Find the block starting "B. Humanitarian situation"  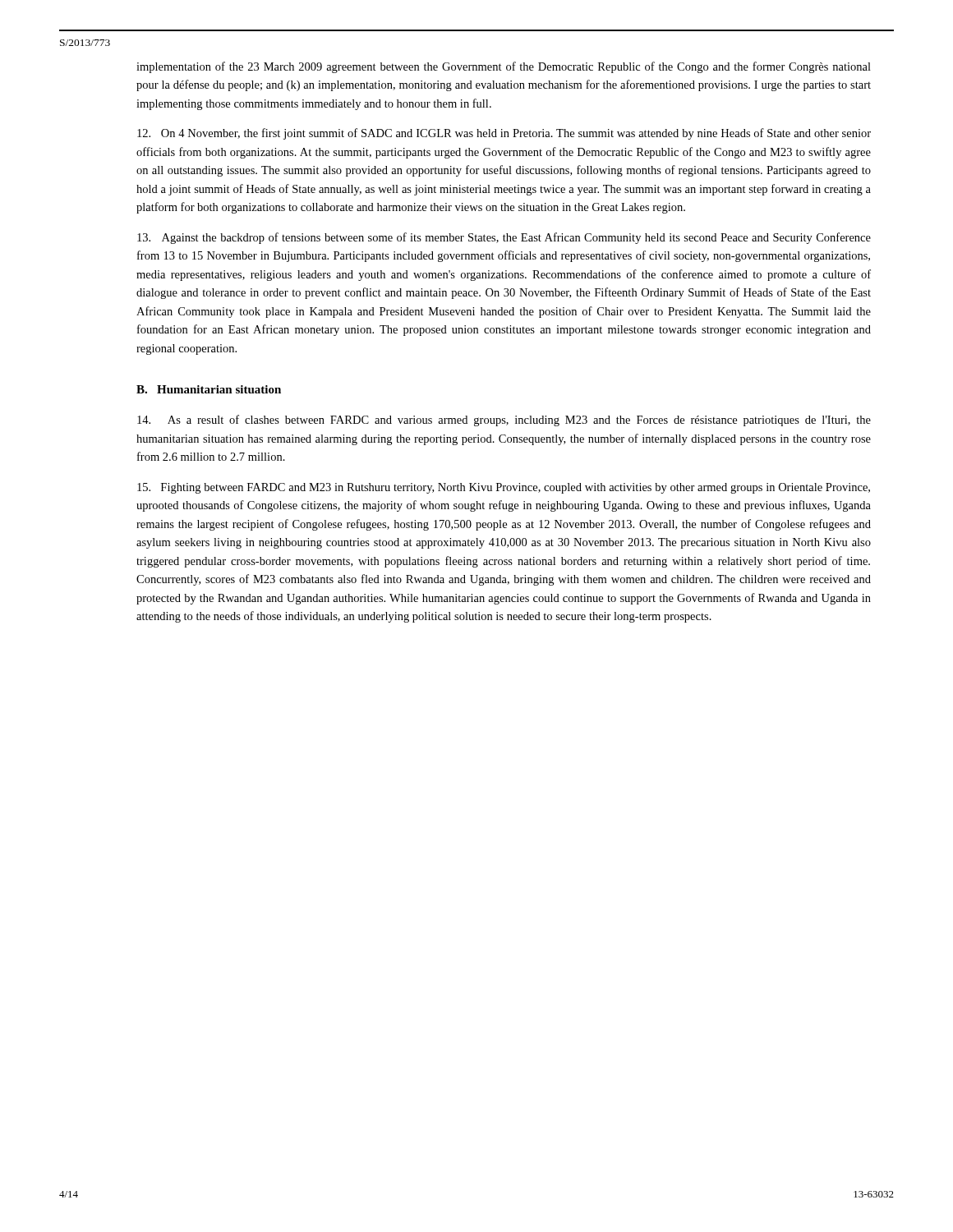coord(209,389)
